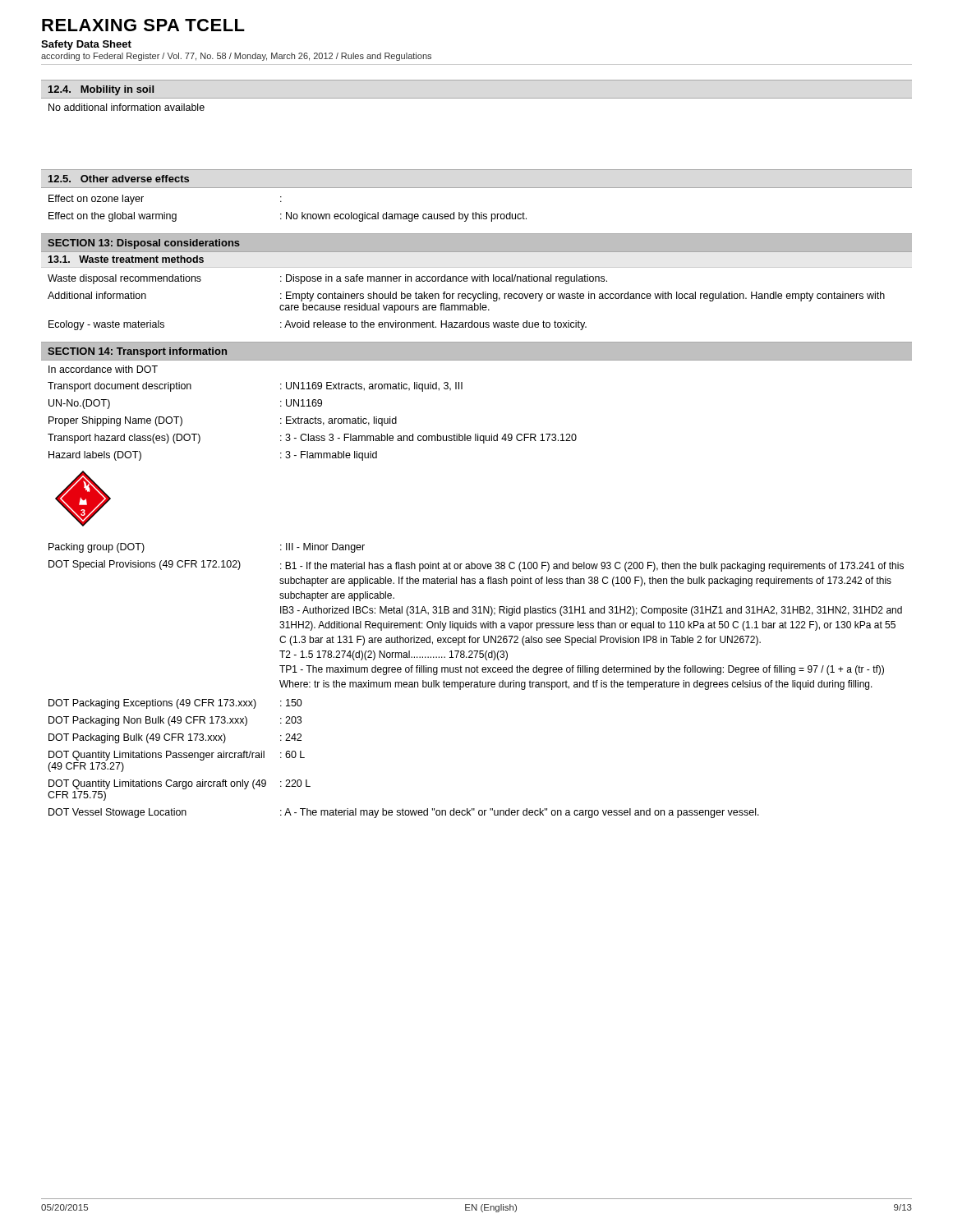Locate the text block starting "Packing group (DOT)"

coord(96,547)
